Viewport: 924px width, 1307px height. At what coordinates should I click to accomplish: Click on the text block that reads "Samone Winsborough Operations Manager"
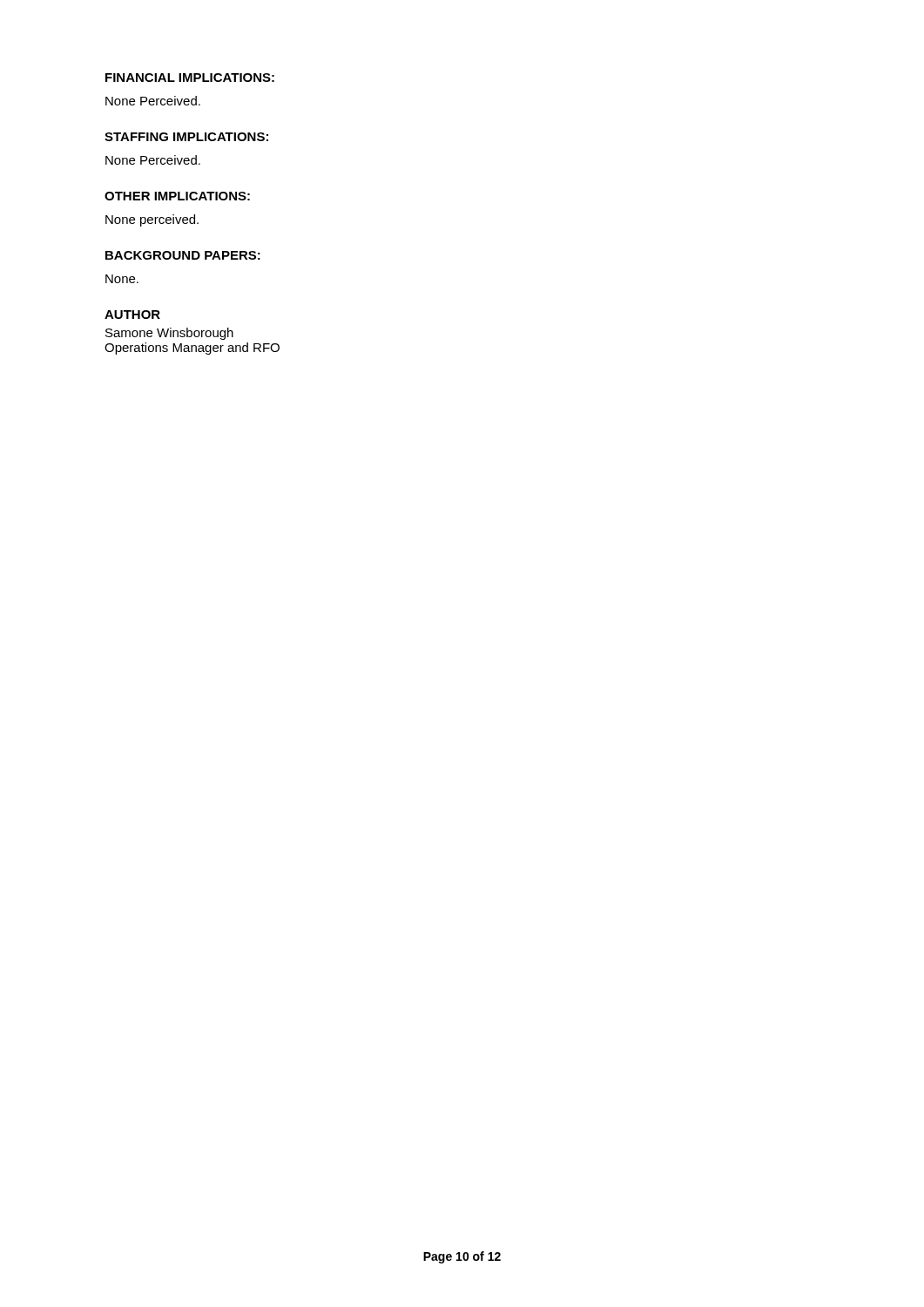[x=192, y=340]
